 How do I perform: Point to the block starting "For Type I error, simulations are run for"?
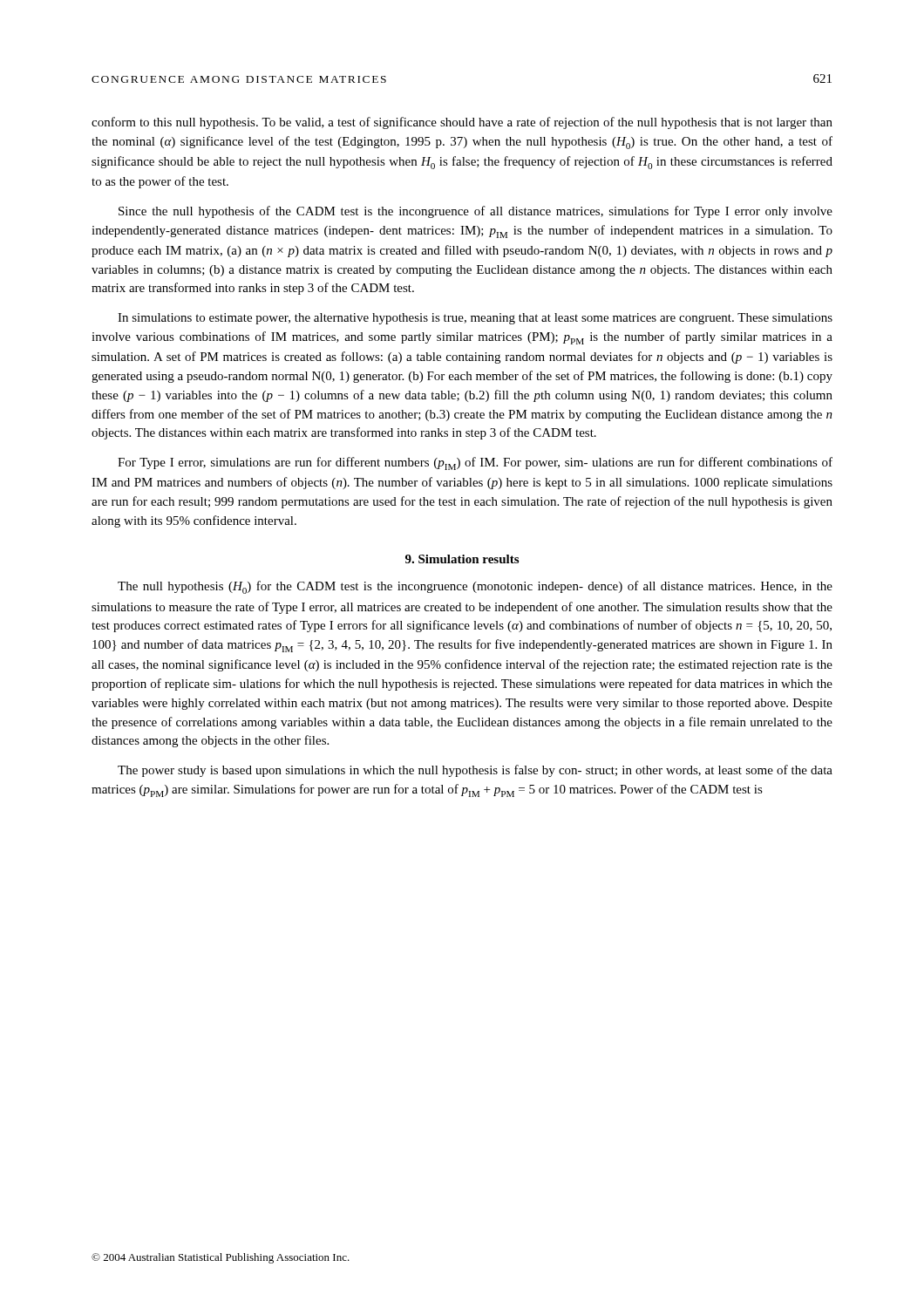[462, 492]
